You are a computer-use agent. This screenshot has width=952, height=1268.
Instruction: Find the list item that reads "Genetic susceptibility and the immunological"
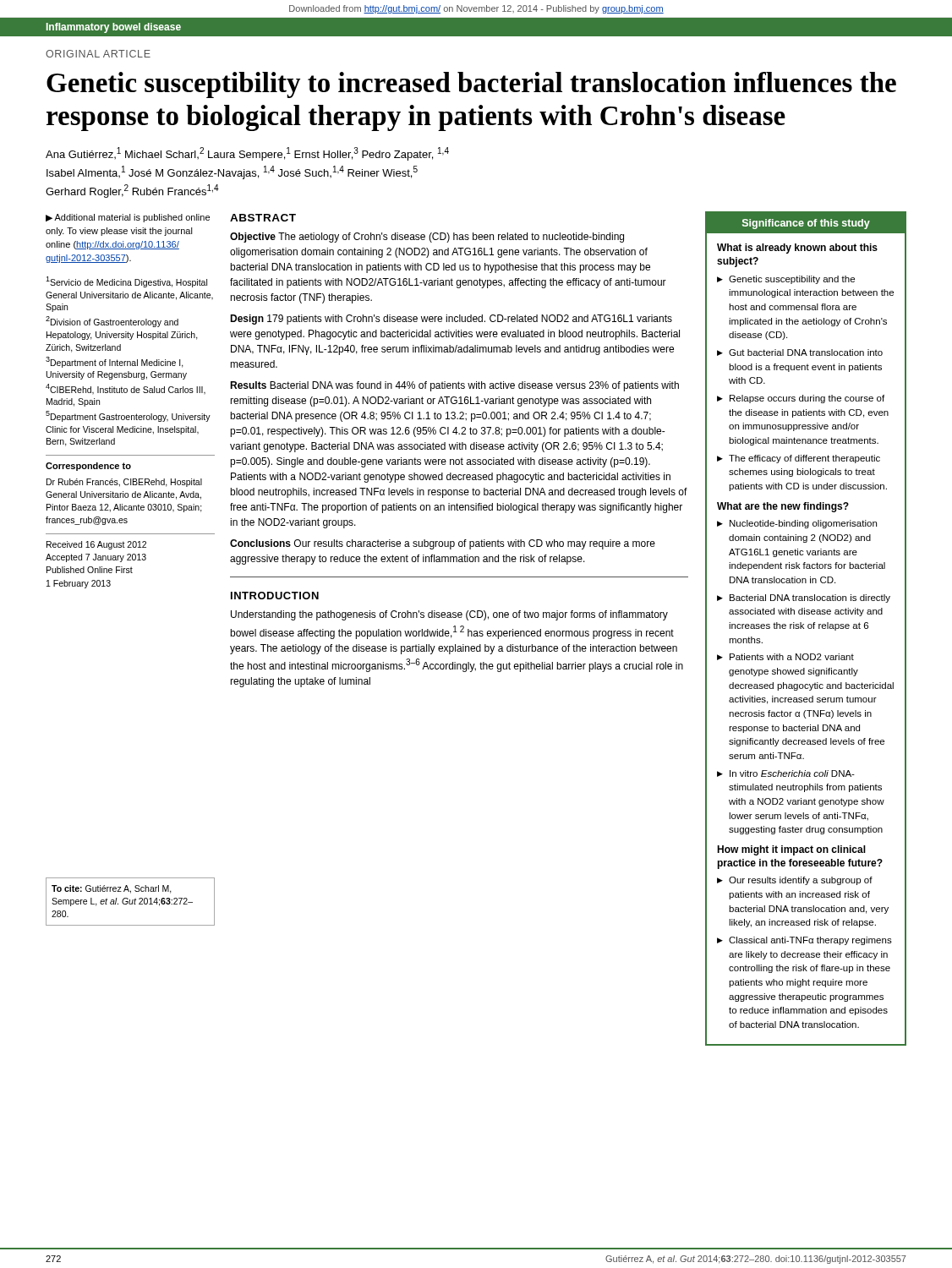[x=811, y=307]
